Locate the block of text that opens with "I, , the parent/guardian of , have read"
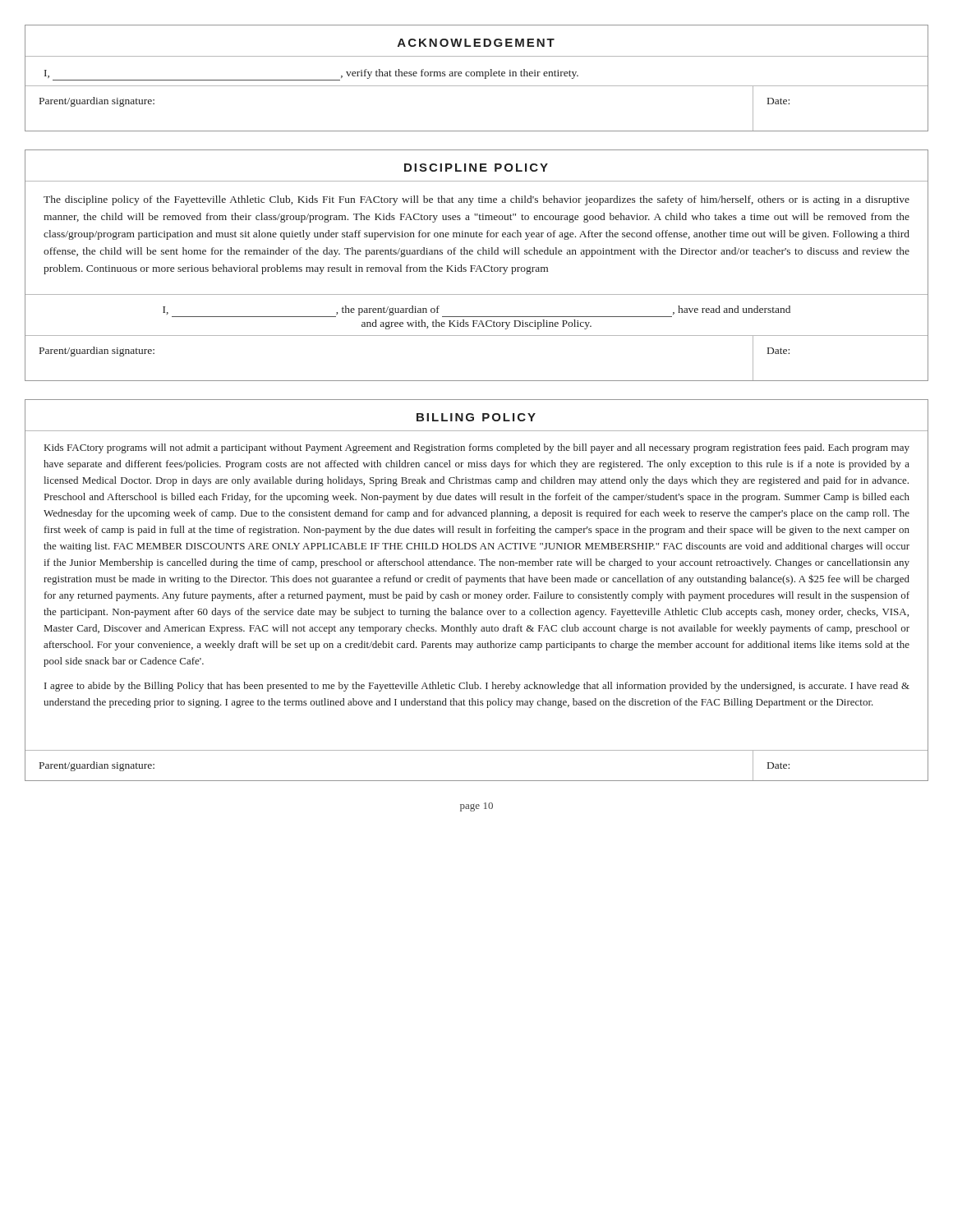Viewport: 953px width, 1232px height. 476,316
